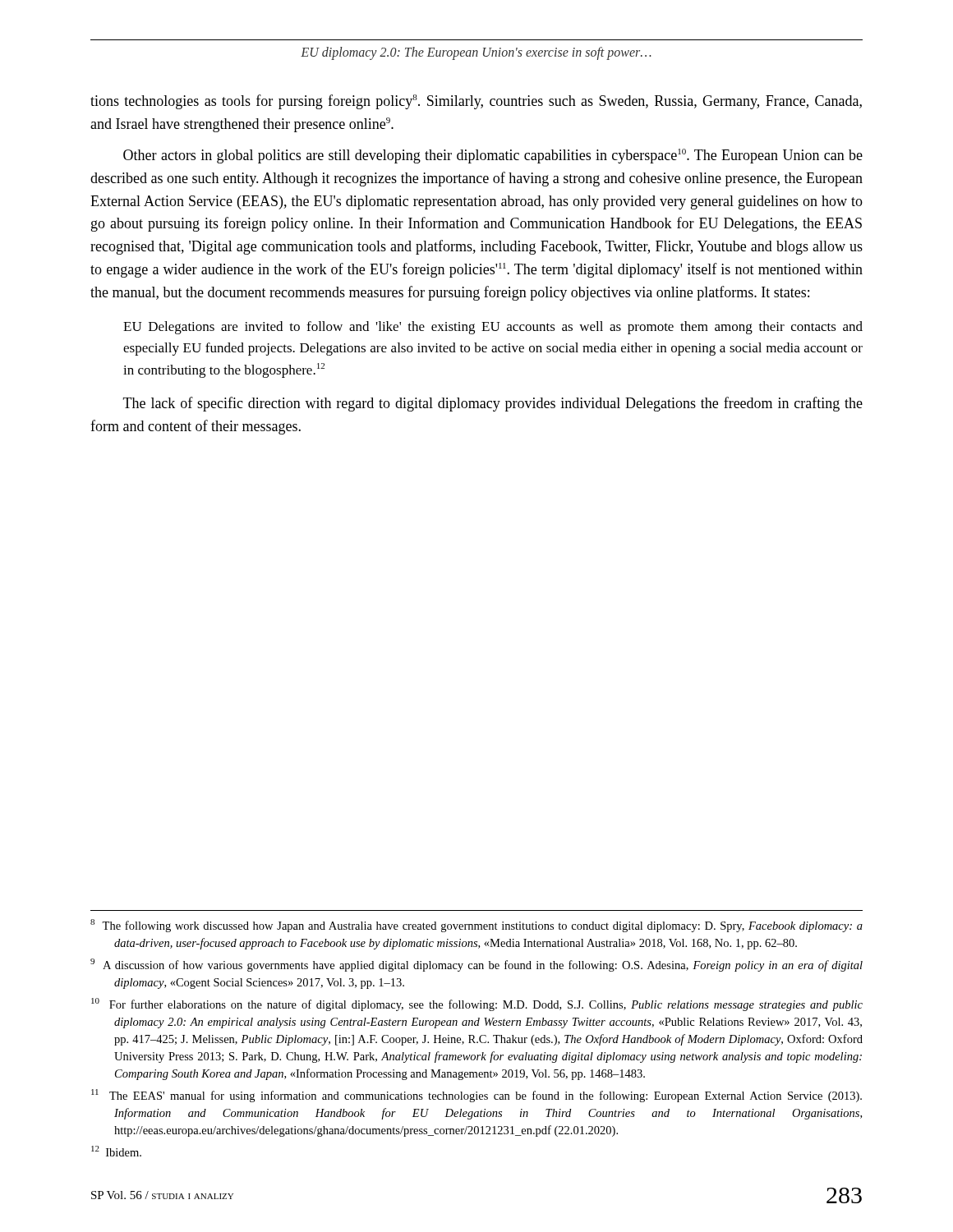Viewport: 953px width, 1232px height.
Task: Find the block on this page that starts "tions technologies as tools for pursing"
Action: [x=476, y=197]
